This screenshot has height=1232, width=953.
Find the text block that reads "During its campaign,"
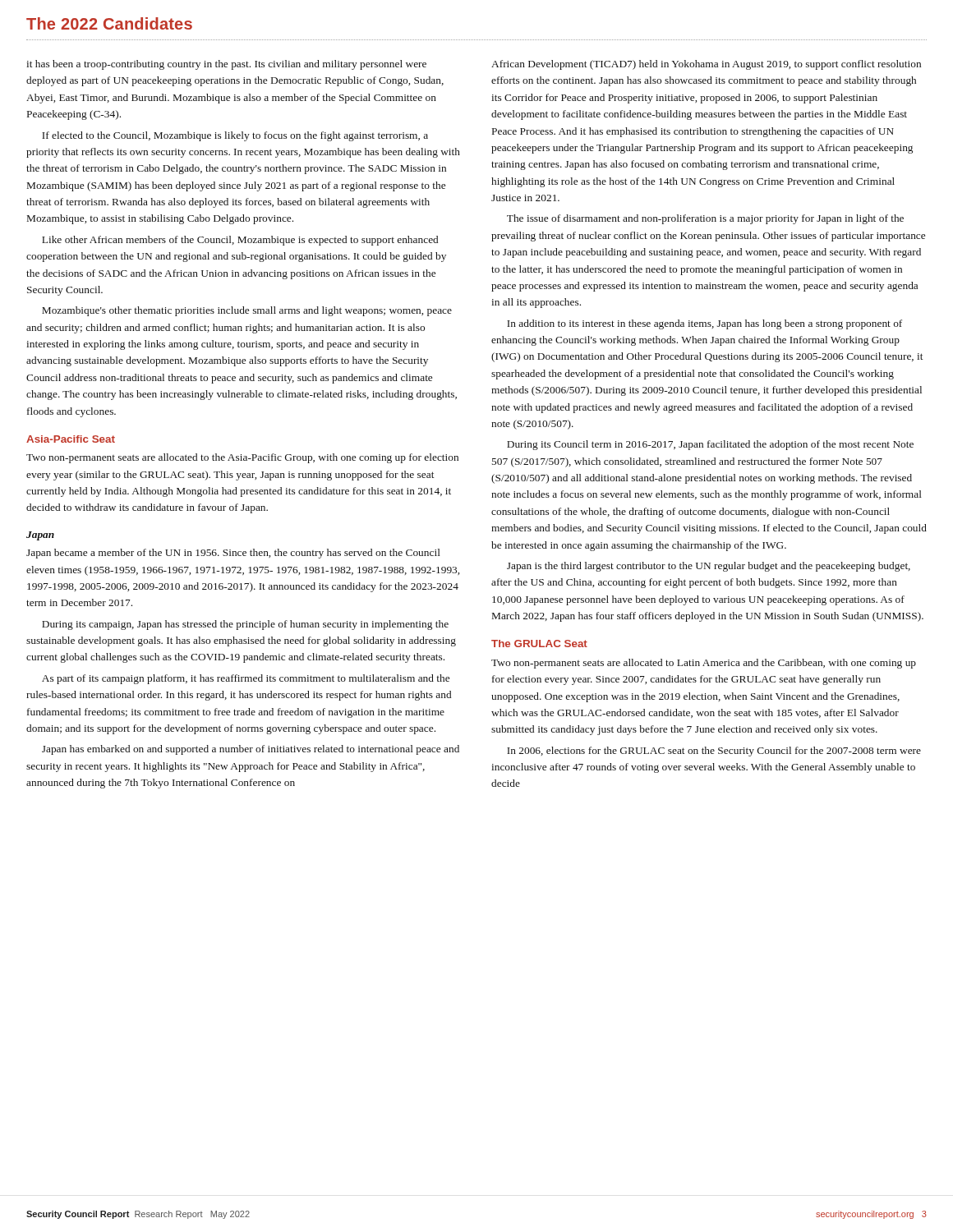click(x=241, y=640)
